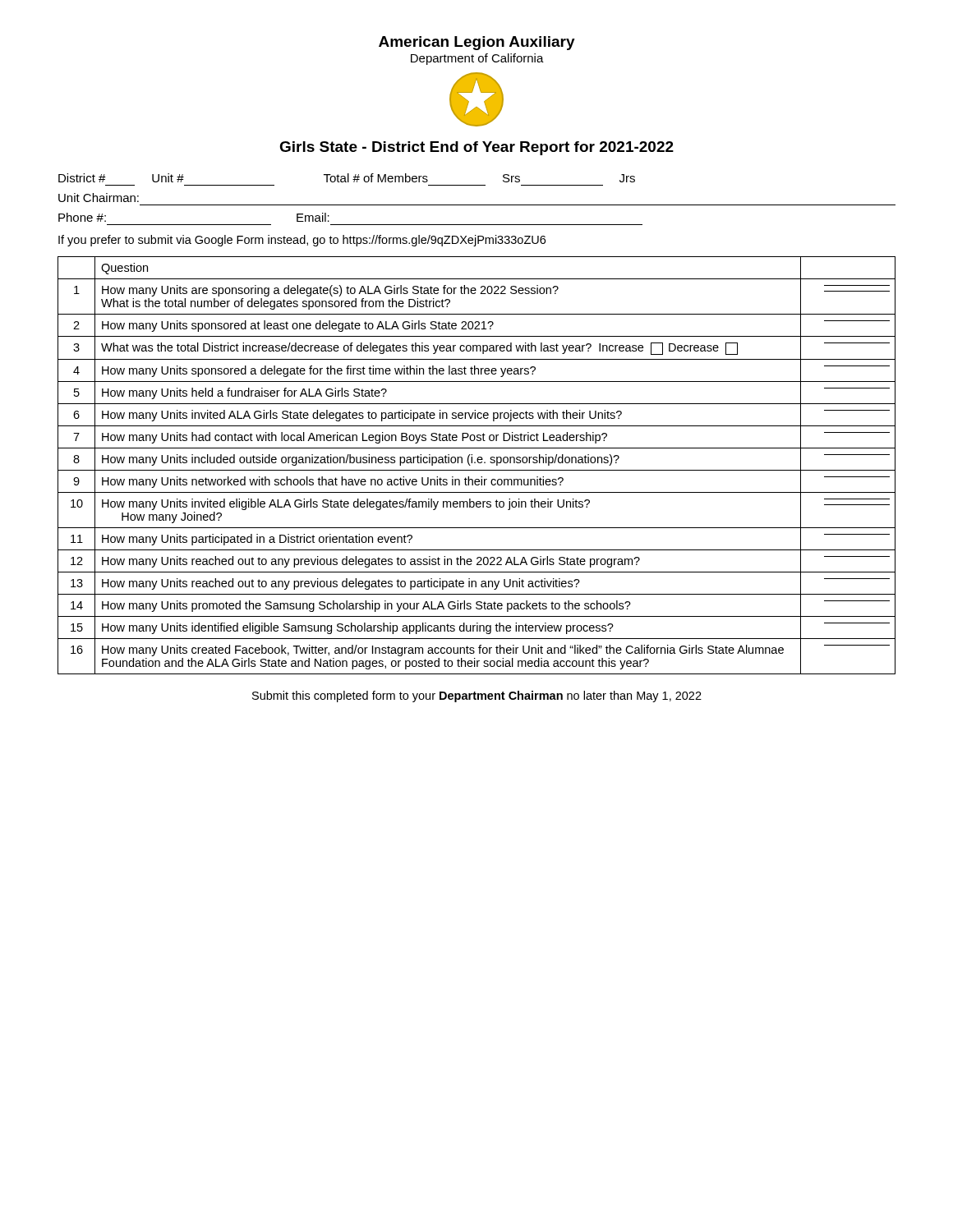Point to the text block starting "If you prefer to"
Screen dimensions: 1232x953
pyautogui.click(x=302, y=240)
